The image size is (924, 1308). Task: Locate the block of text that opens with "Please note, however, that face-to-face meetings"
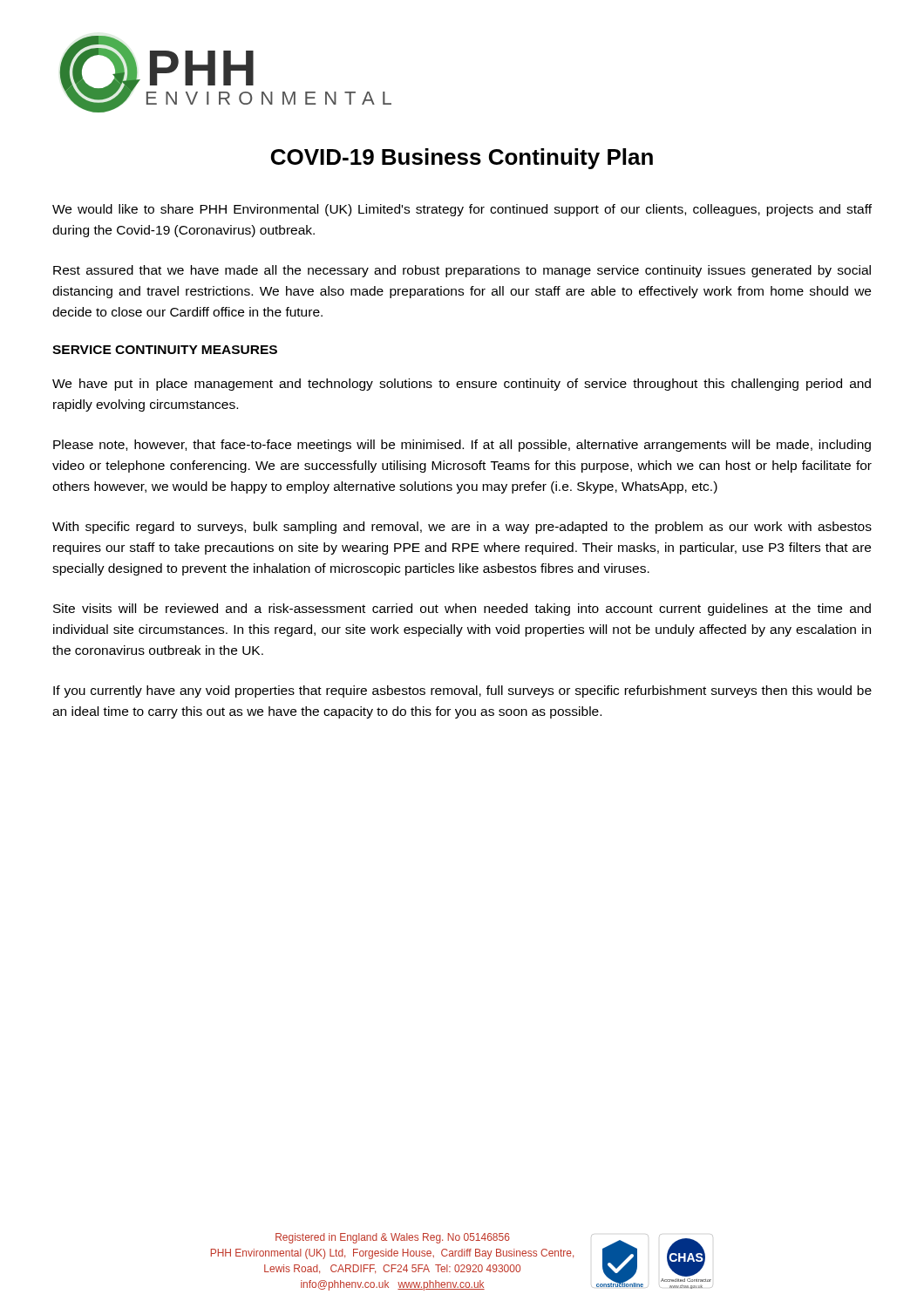click(x=462, y=465)
